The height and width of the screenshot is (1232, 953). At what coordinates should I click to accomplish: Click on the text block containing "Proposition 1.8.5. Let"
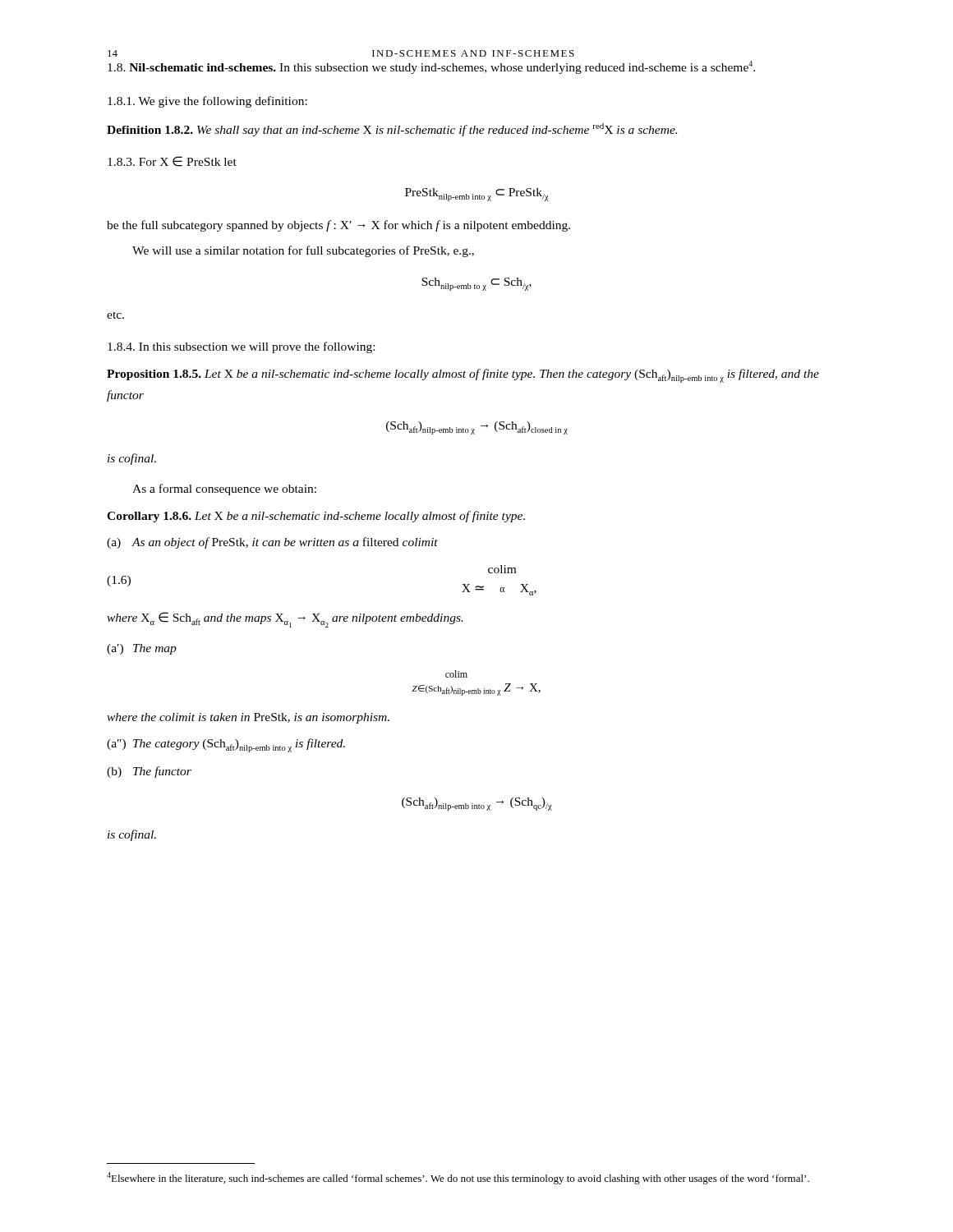[463, 384]
